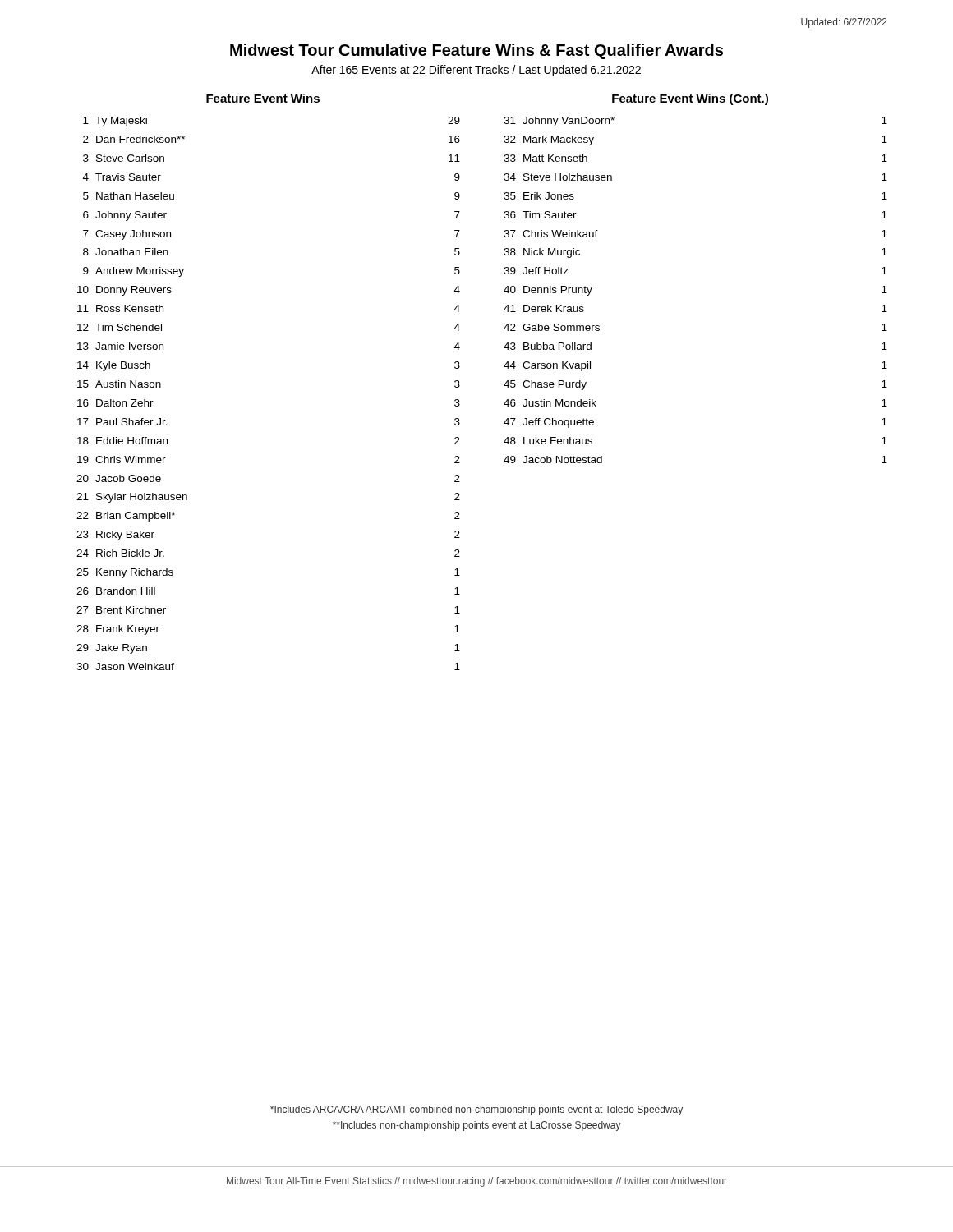This screenshot has width=953, height=1232.
Task: Point to "24Rich Bickle Jr.2"
Action: (x=124, y=553)
